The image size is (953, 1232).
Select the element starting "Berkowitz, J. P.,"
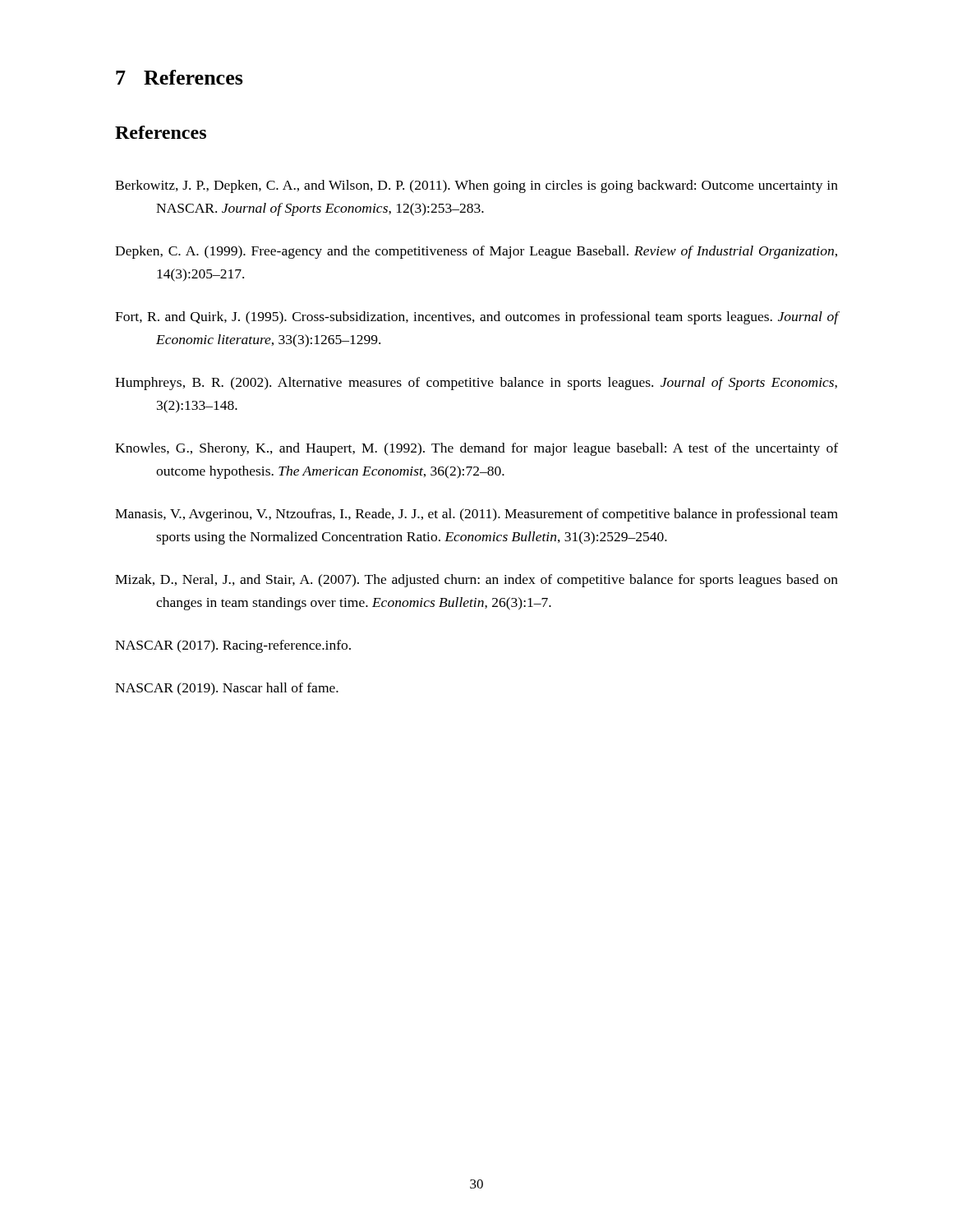pos(476,196)
